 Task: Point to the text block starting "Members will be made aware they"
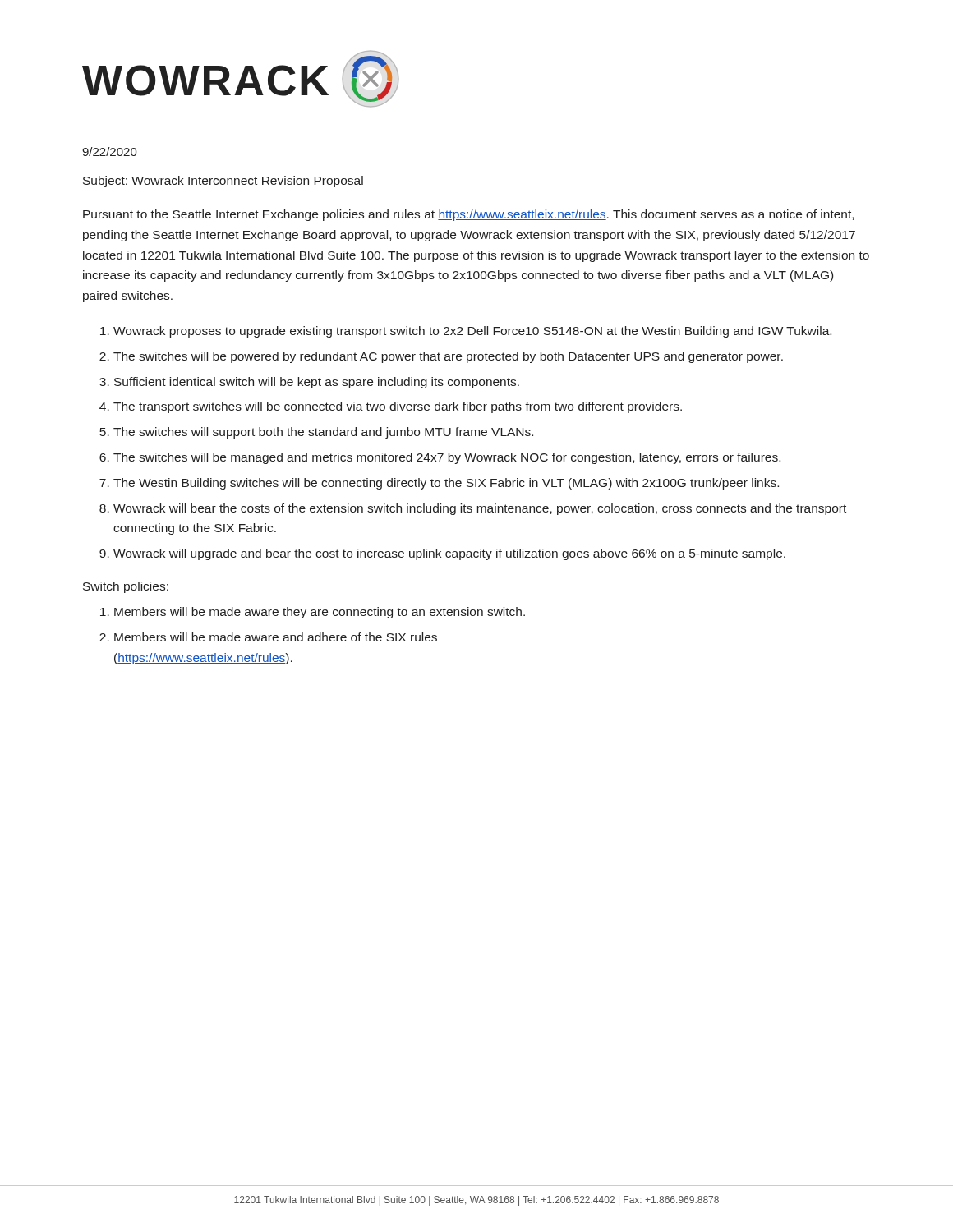[x=320, y=611]
